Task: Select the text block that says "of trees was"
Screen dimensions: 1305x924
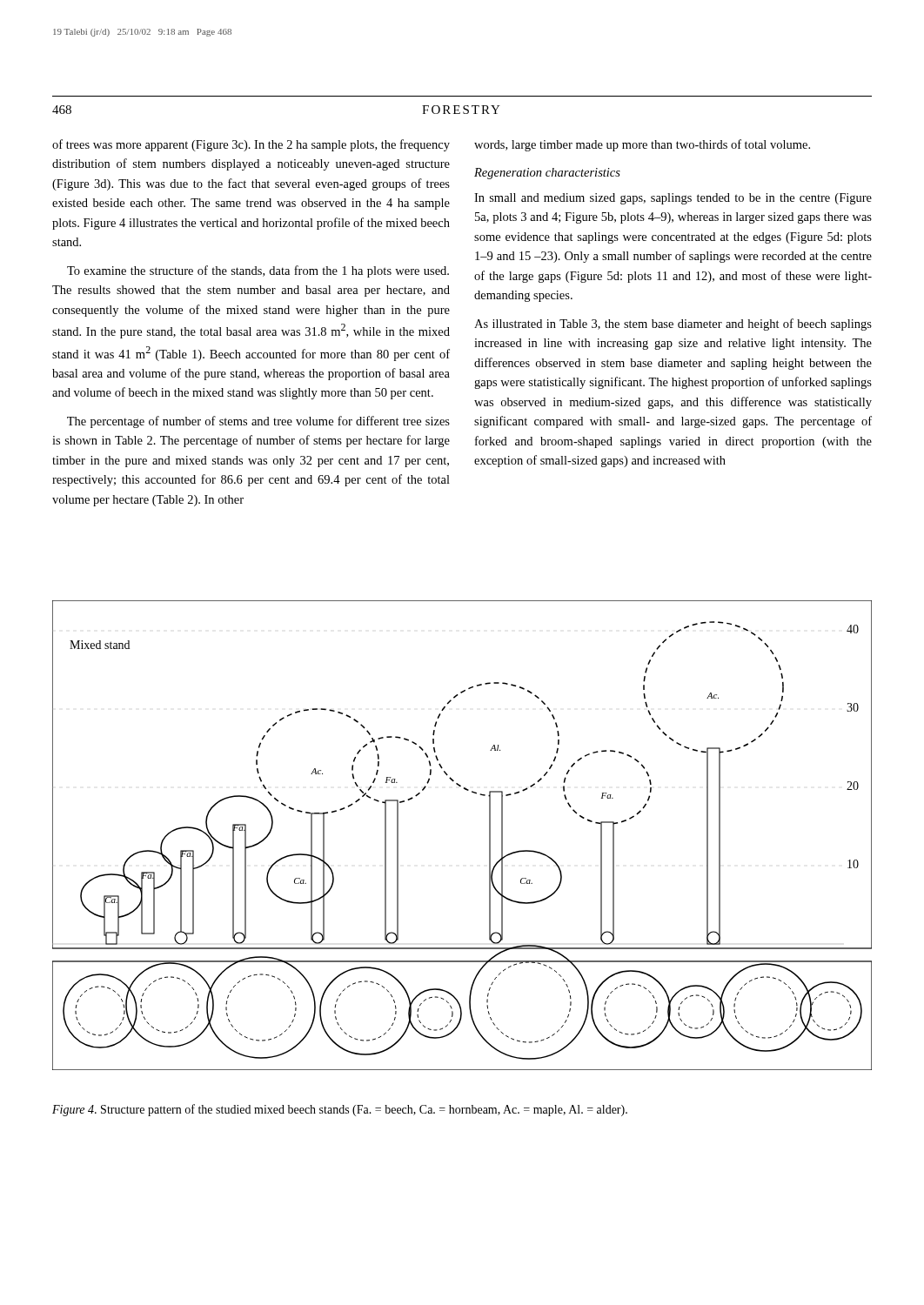Action: point(251,322)
